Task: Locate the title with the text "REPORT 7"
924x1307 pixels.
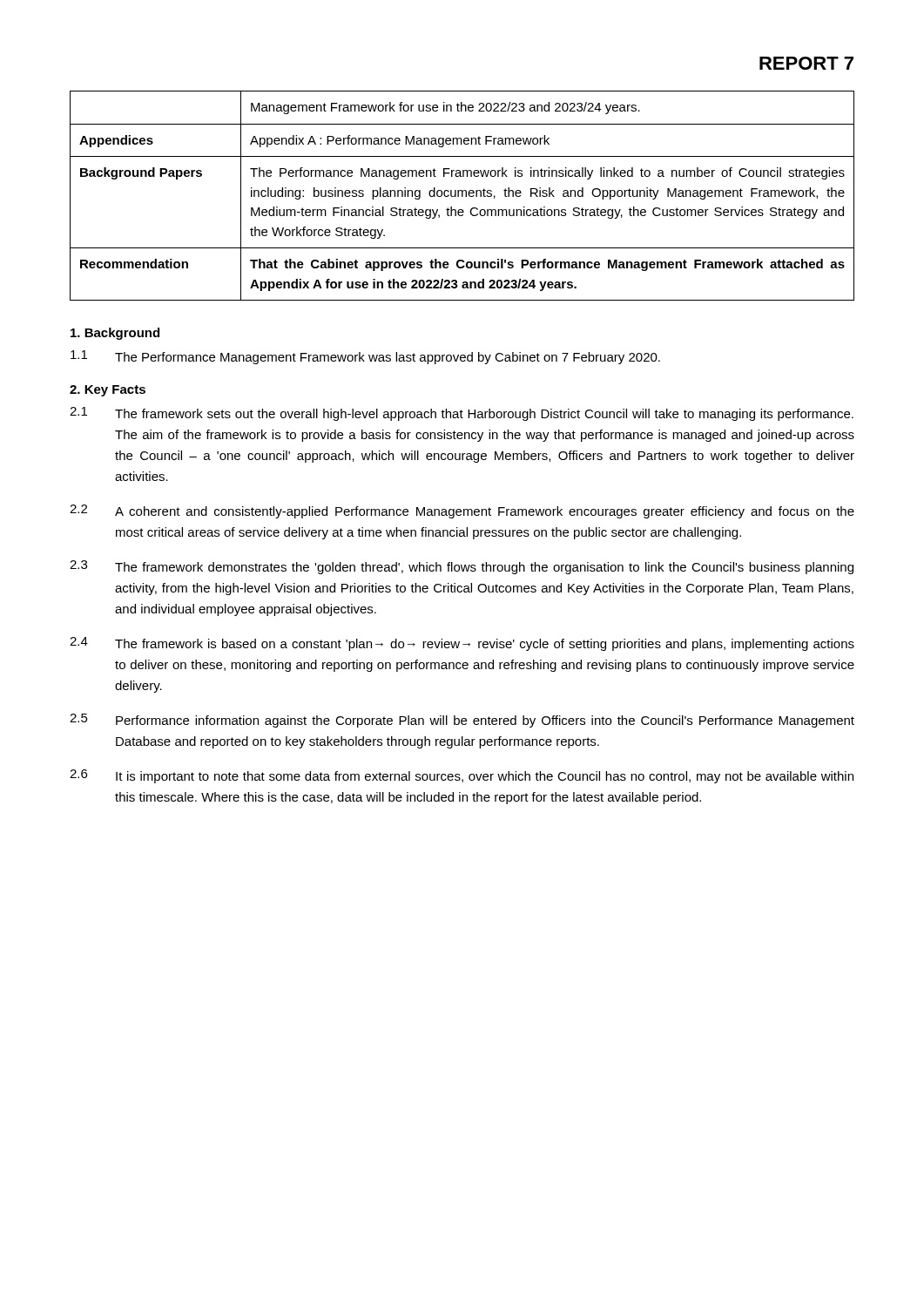Action: point(806,63)
